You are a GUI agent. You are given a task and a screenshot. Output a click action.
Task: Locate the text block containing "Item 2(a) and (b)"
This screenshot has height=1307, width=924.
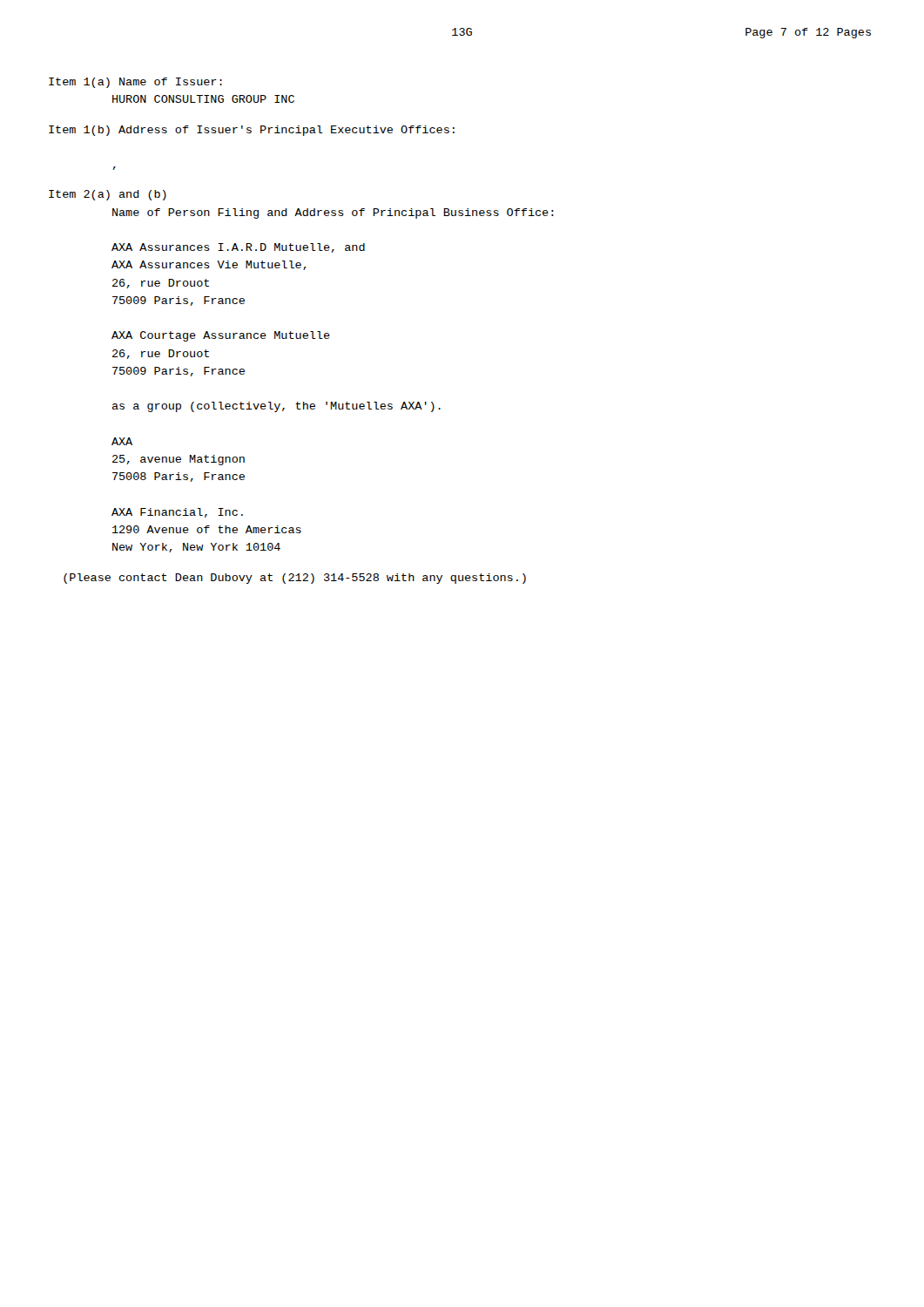coord(108,195)
